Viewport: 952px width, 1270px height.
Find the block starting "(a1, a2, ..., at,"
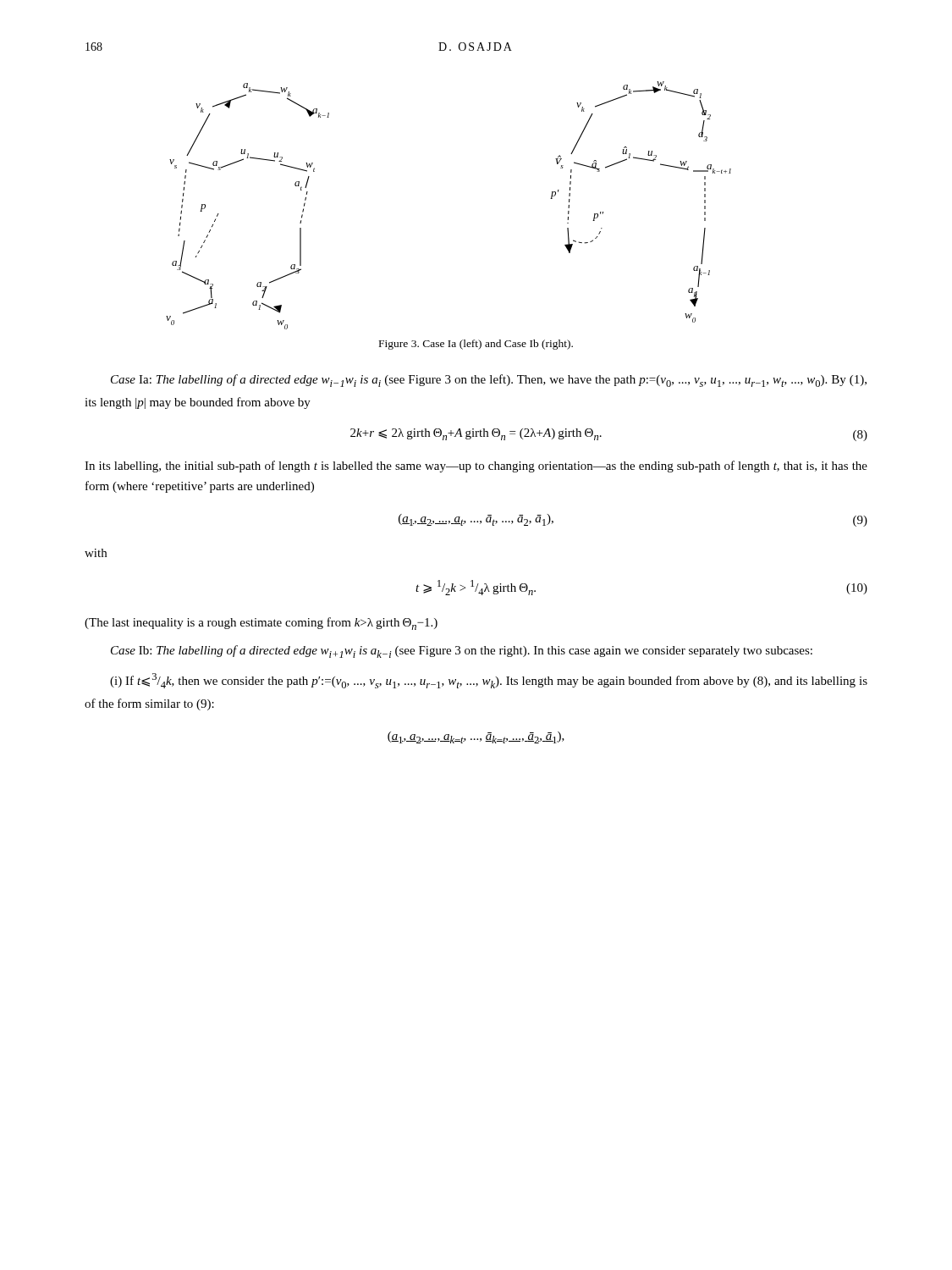(x=458, y=520)
